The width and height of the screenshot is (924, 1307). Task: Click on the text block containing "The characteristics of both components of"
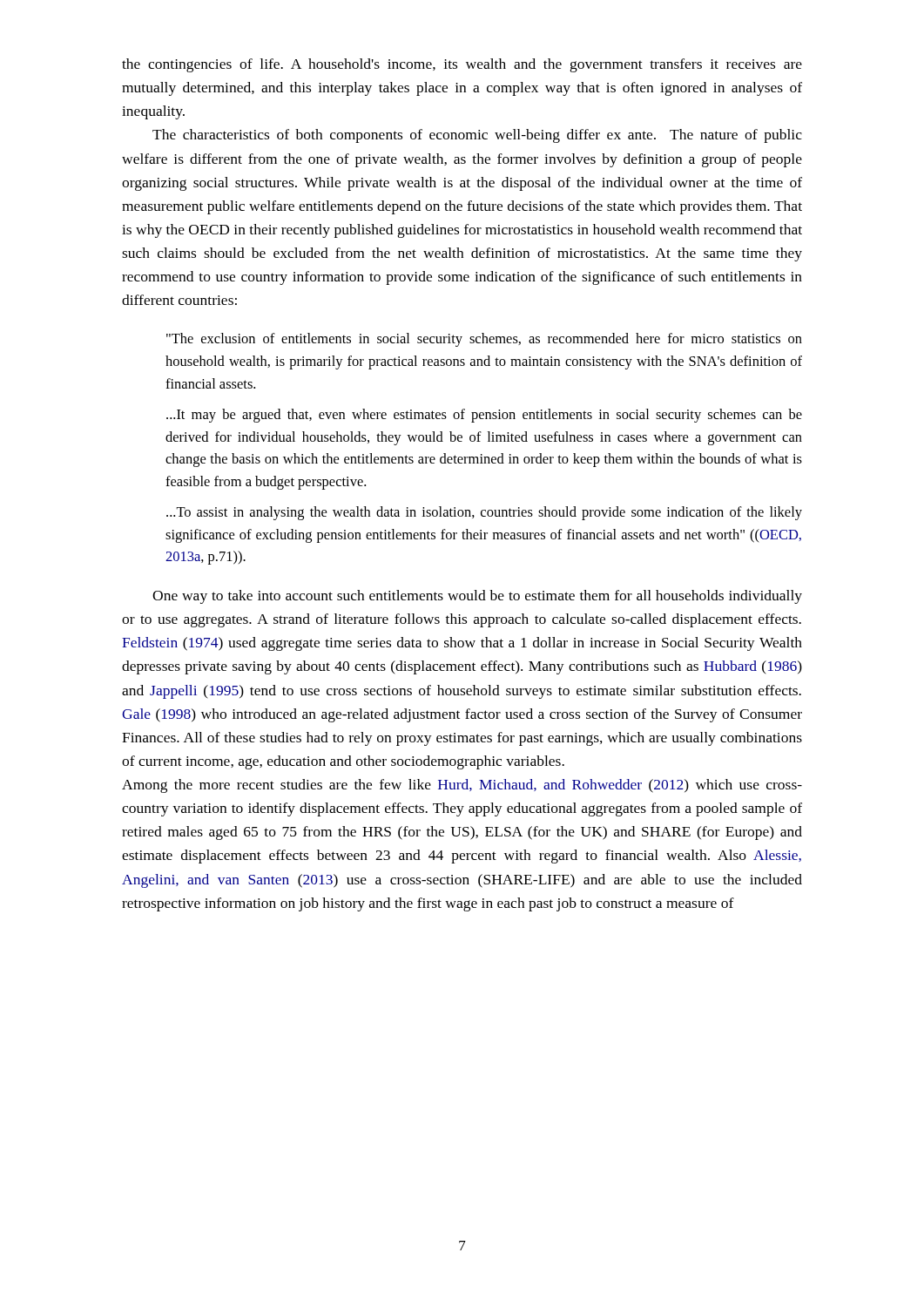(x=462, y=218)
